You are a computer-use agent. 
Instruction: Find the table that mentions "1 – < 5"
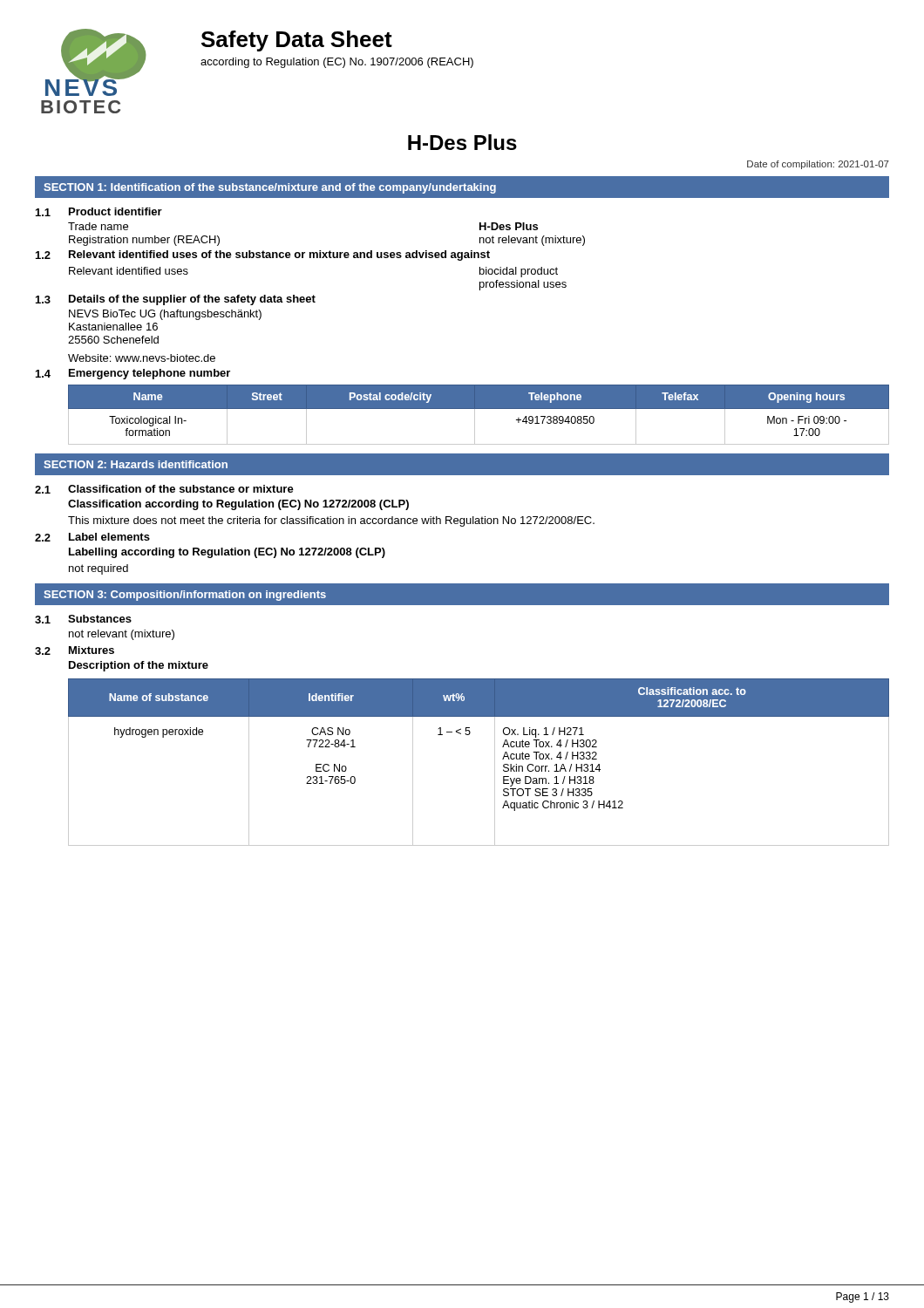point(479,762)
